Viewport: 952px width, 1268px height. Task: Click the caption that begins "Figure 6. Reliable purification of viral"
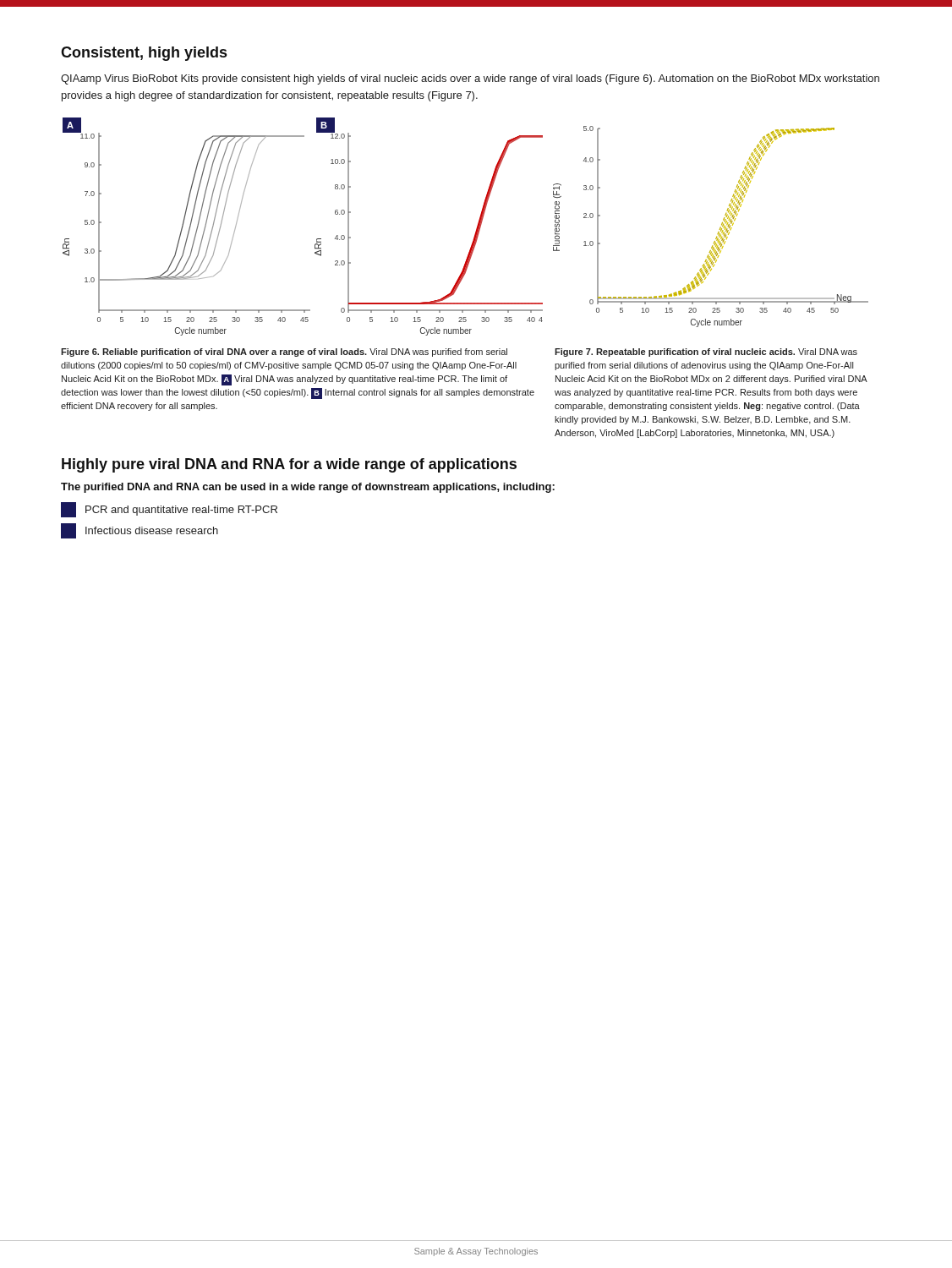coord(298,379)
